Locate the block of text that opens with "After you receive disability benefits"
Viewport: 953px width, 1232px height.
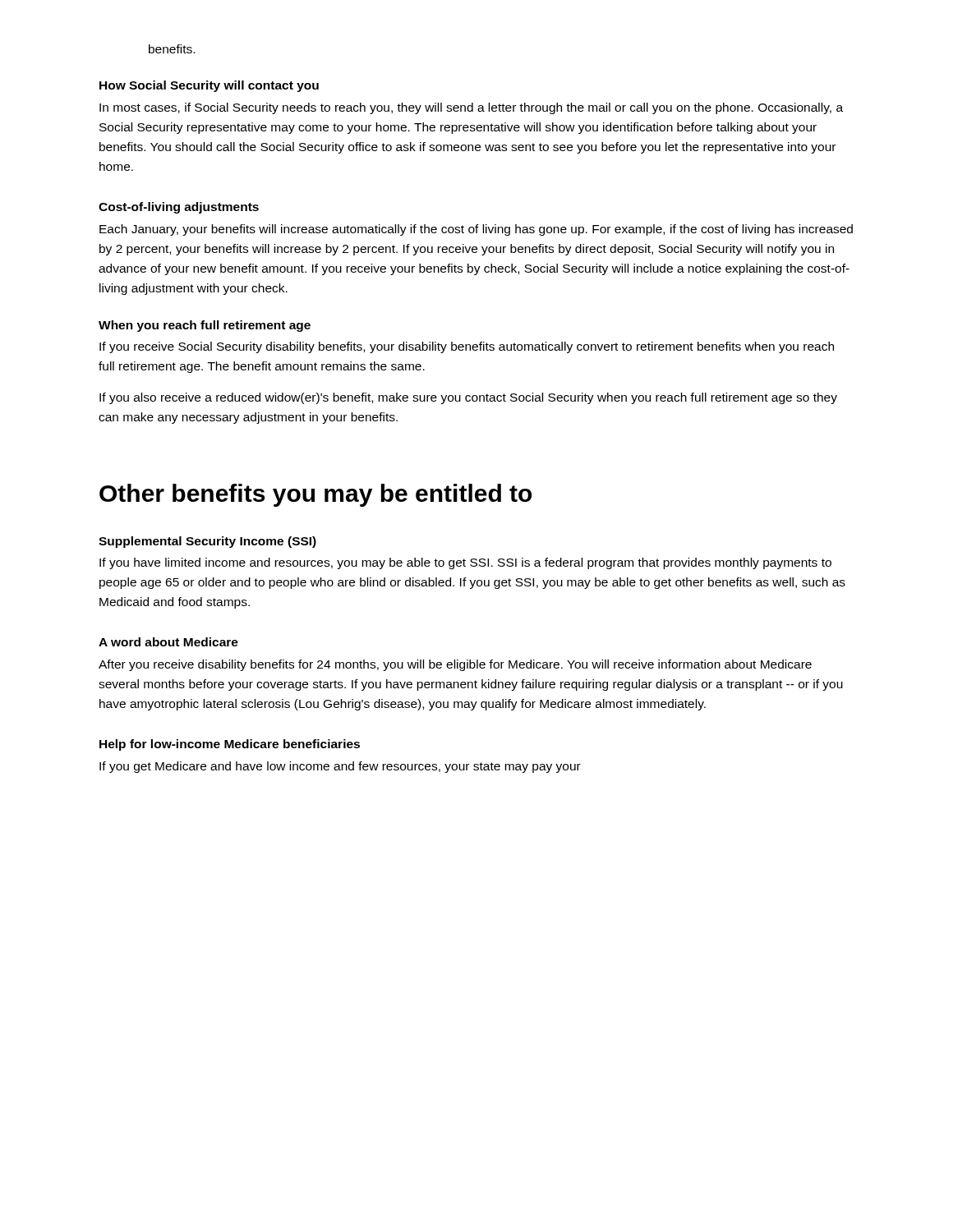[x=471, y=684]
